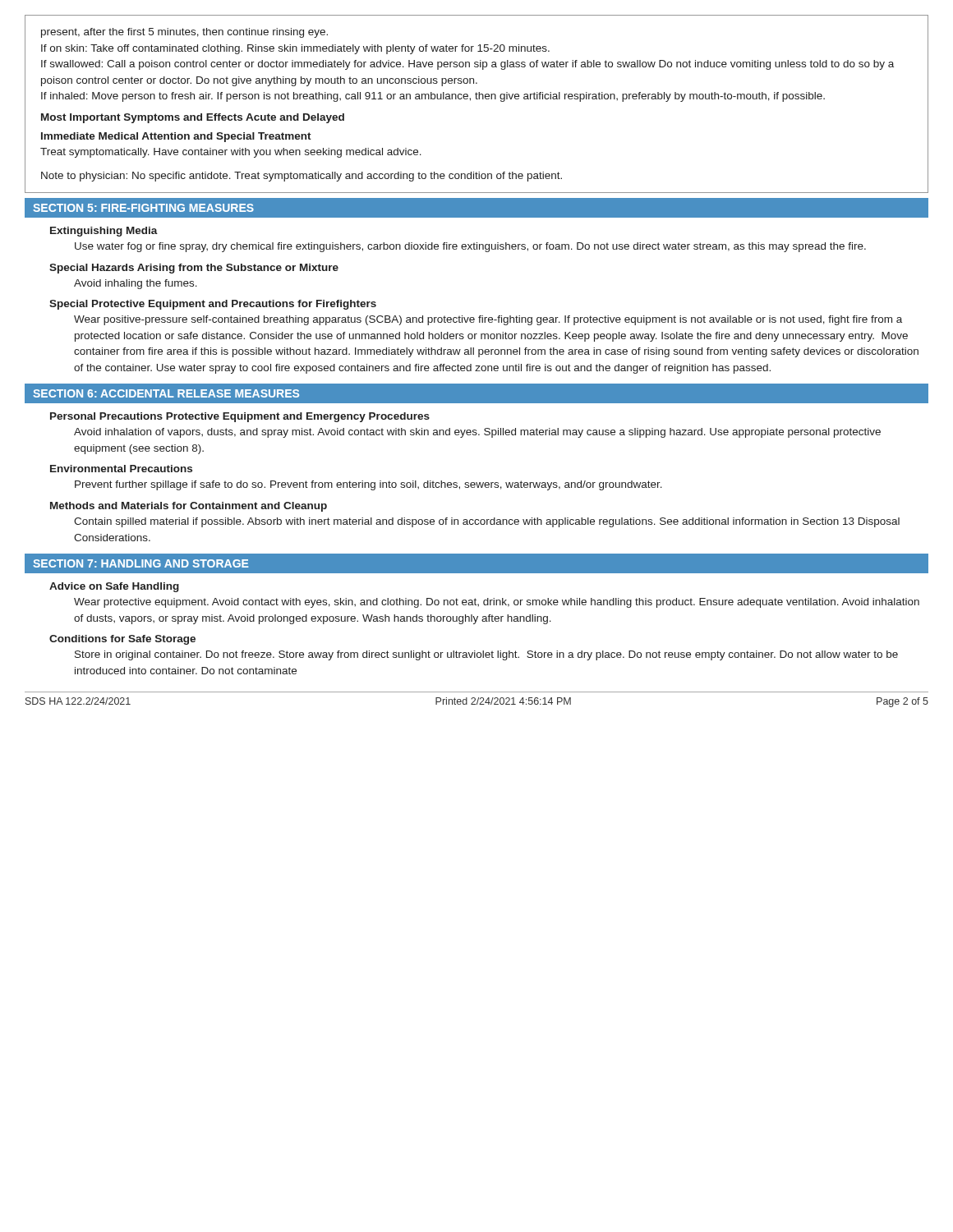Screen dimensions: 1232x953
Task: Find "Immediate Medical Attention and Special Treatment" on this page
Action: [176, 136]
